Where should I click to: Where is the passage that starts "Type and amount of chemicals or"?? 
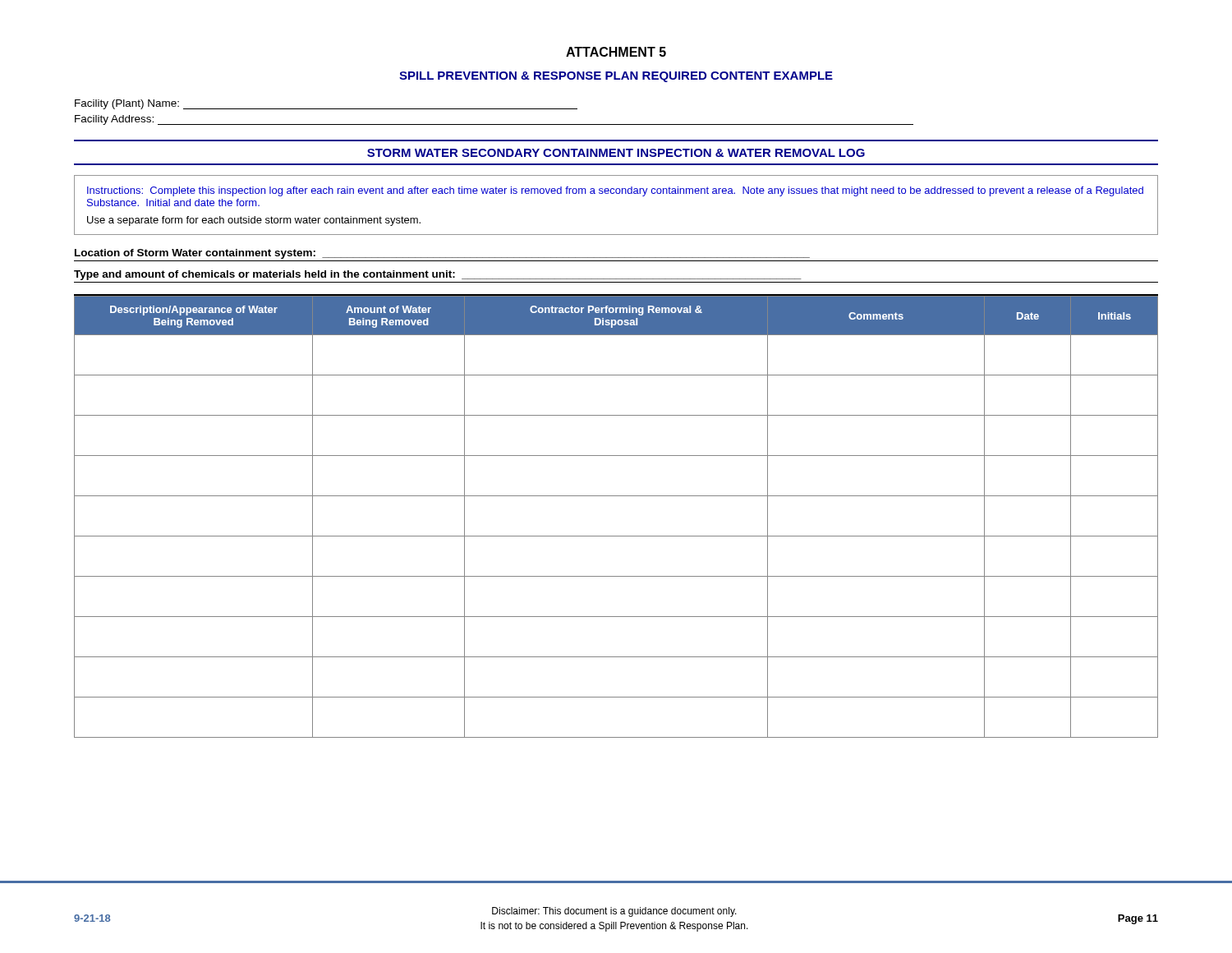pyautogui.click(x=437, y=274)
